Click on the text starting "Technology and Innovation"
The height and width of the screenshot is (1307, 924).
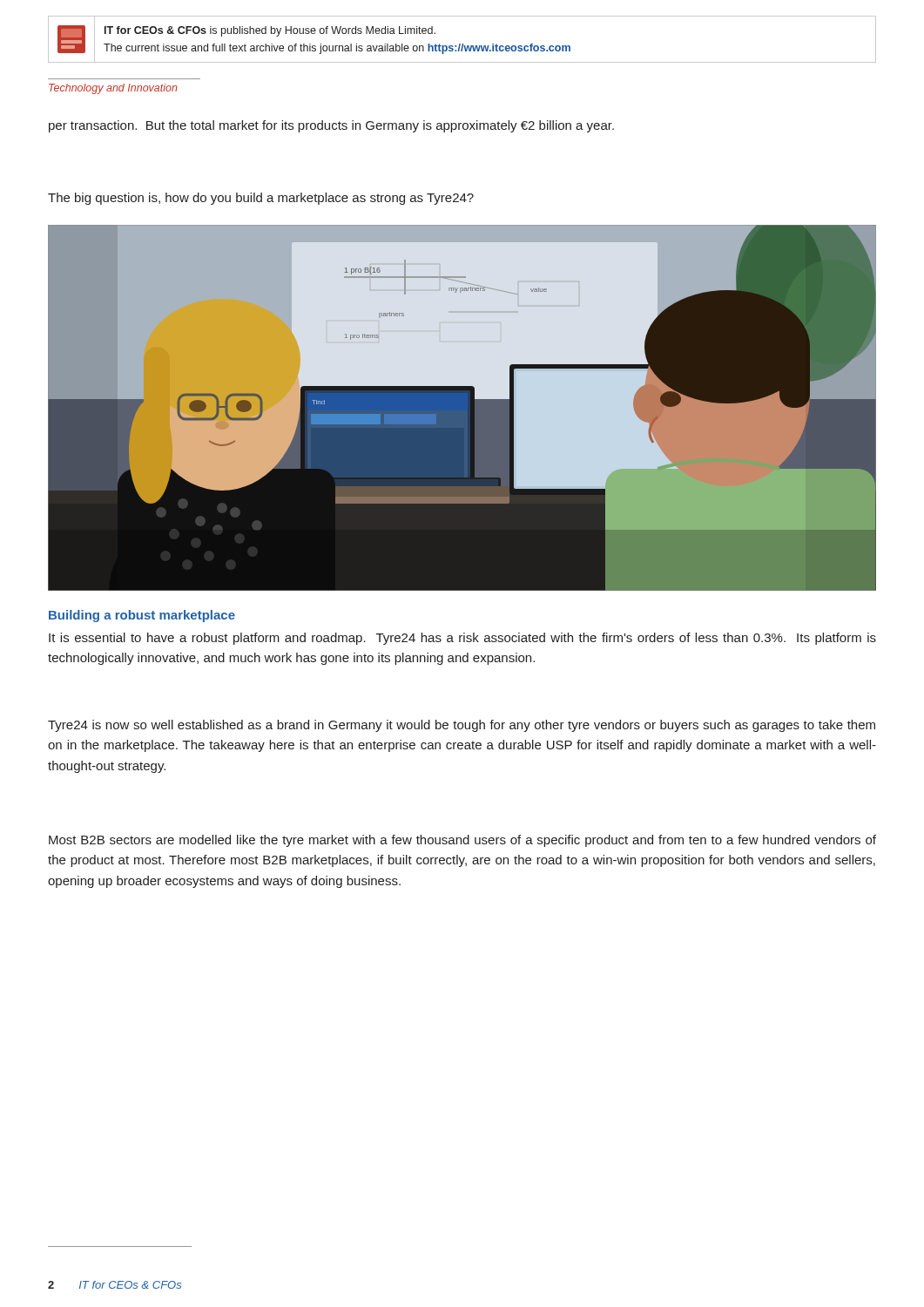point(113,88)
